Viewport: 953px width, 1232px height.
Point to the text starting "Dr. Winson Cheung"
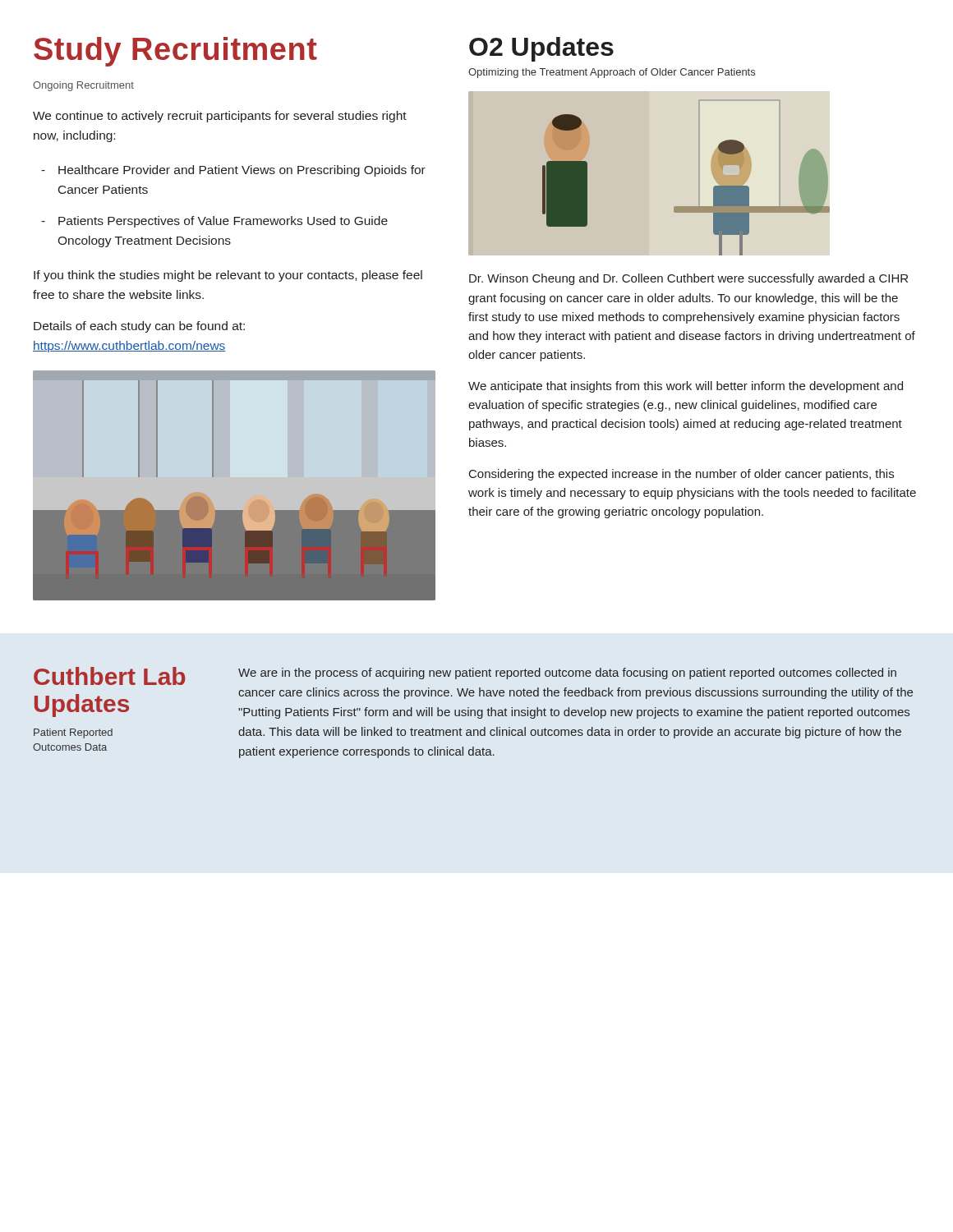pos(692,317)
